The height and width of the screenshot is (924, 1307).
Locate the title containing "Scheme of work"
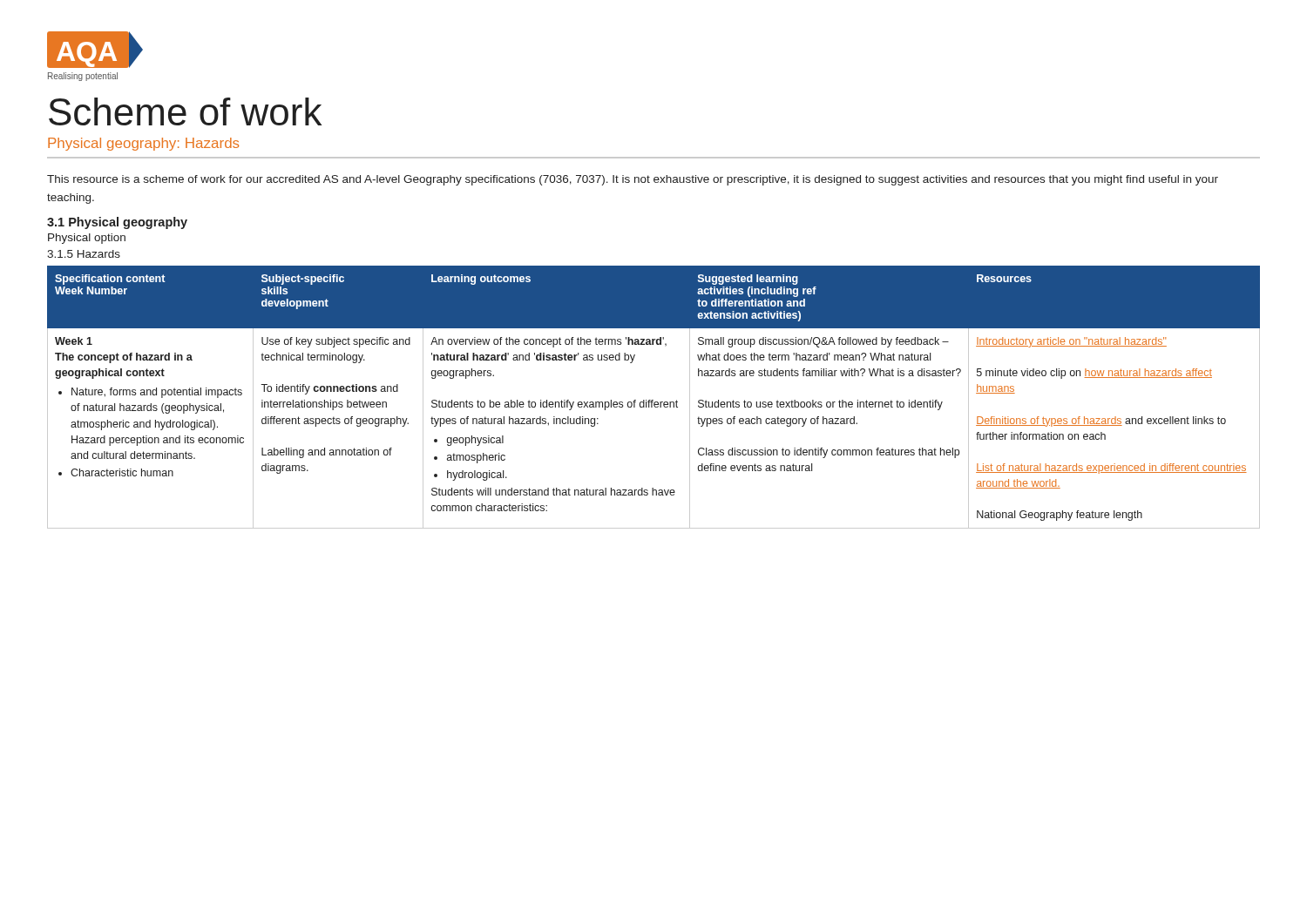tap(184, 112)
